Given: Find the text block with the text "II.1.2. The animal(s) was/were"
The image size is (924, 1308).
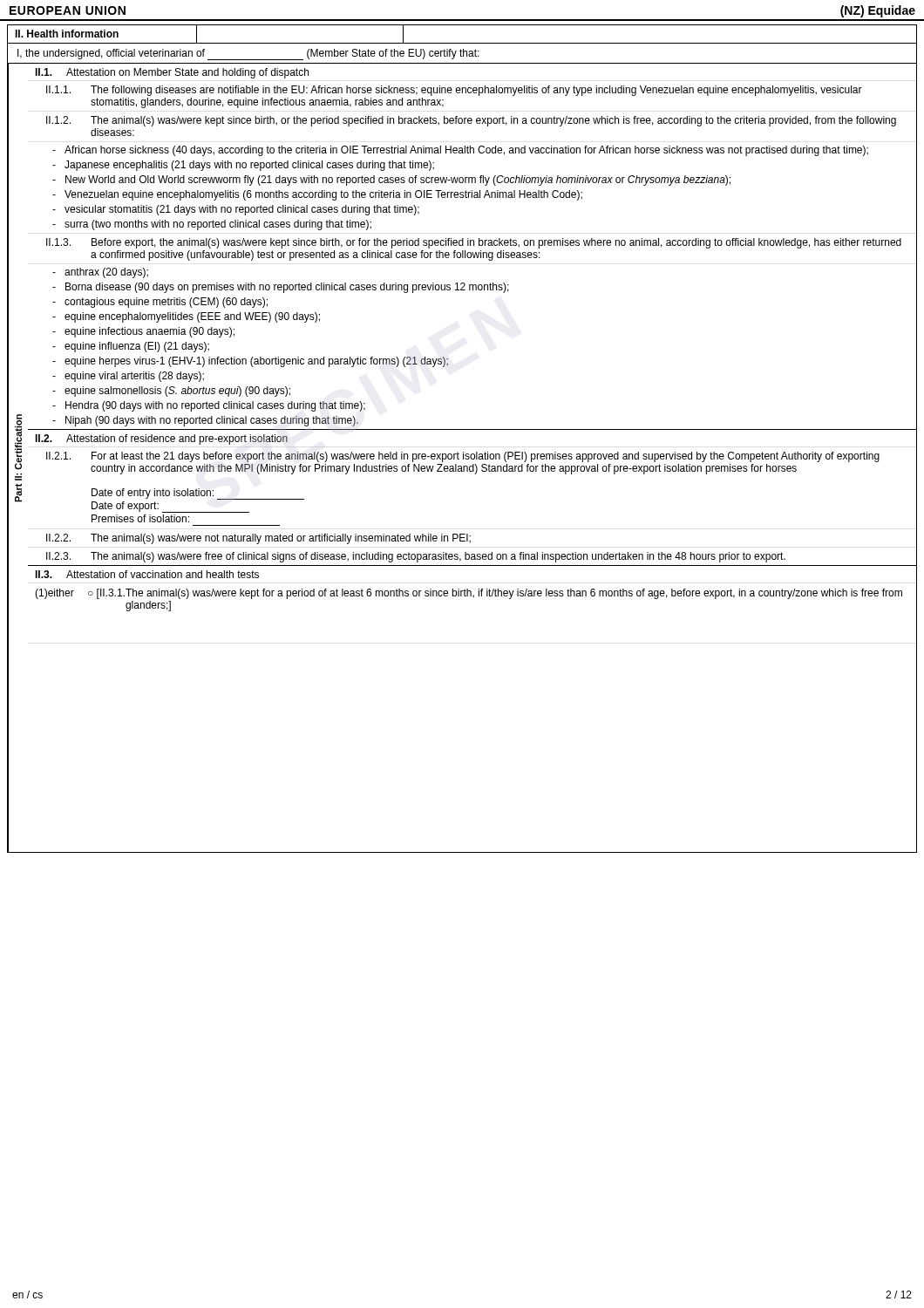Looking at the screenshot, I should (477, 126).
